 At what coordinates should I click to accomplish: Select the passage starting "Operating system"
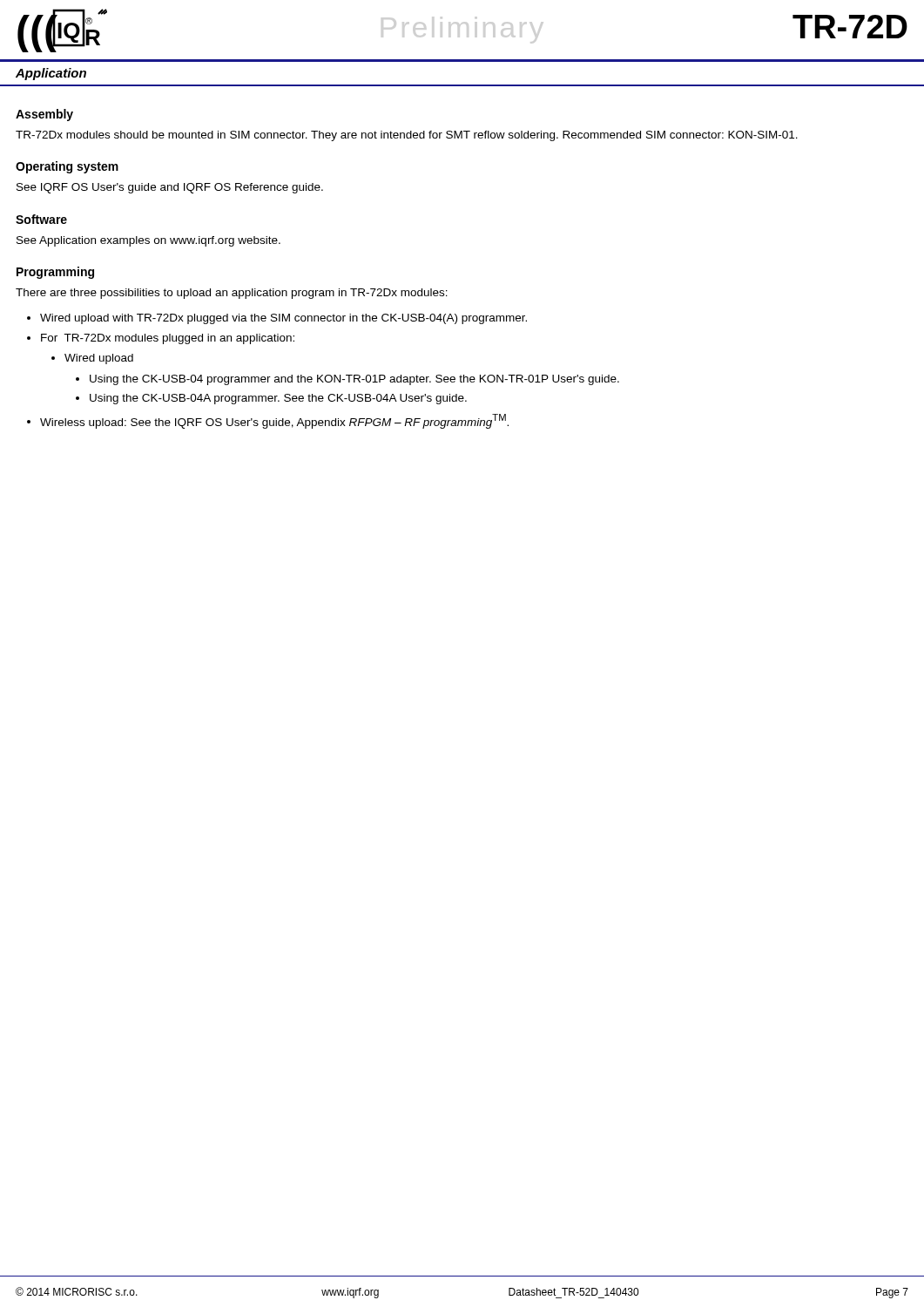click(67, 167)
